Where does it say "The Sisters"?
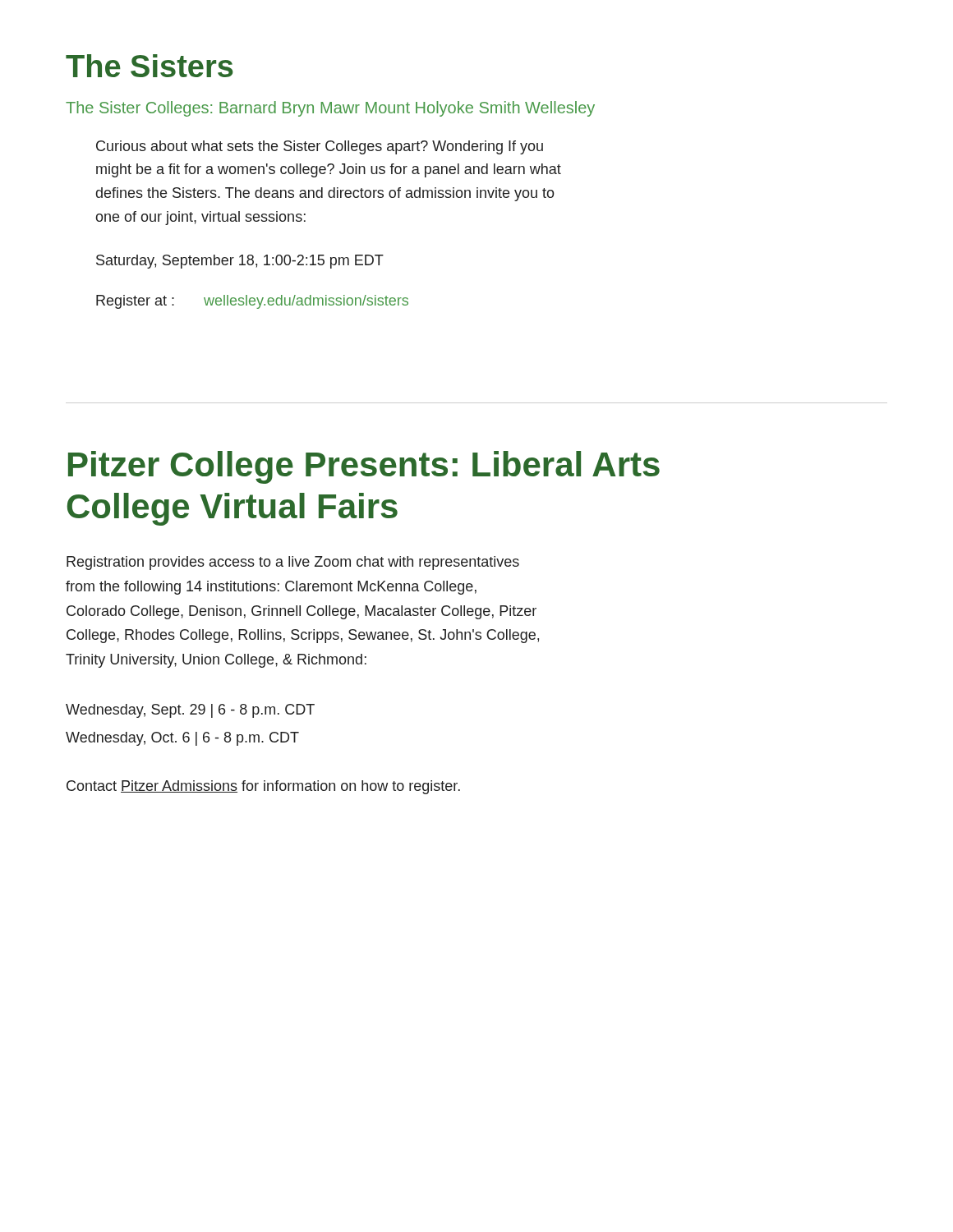The height and width of the screenshot is (1232, 953). [150, 67]
